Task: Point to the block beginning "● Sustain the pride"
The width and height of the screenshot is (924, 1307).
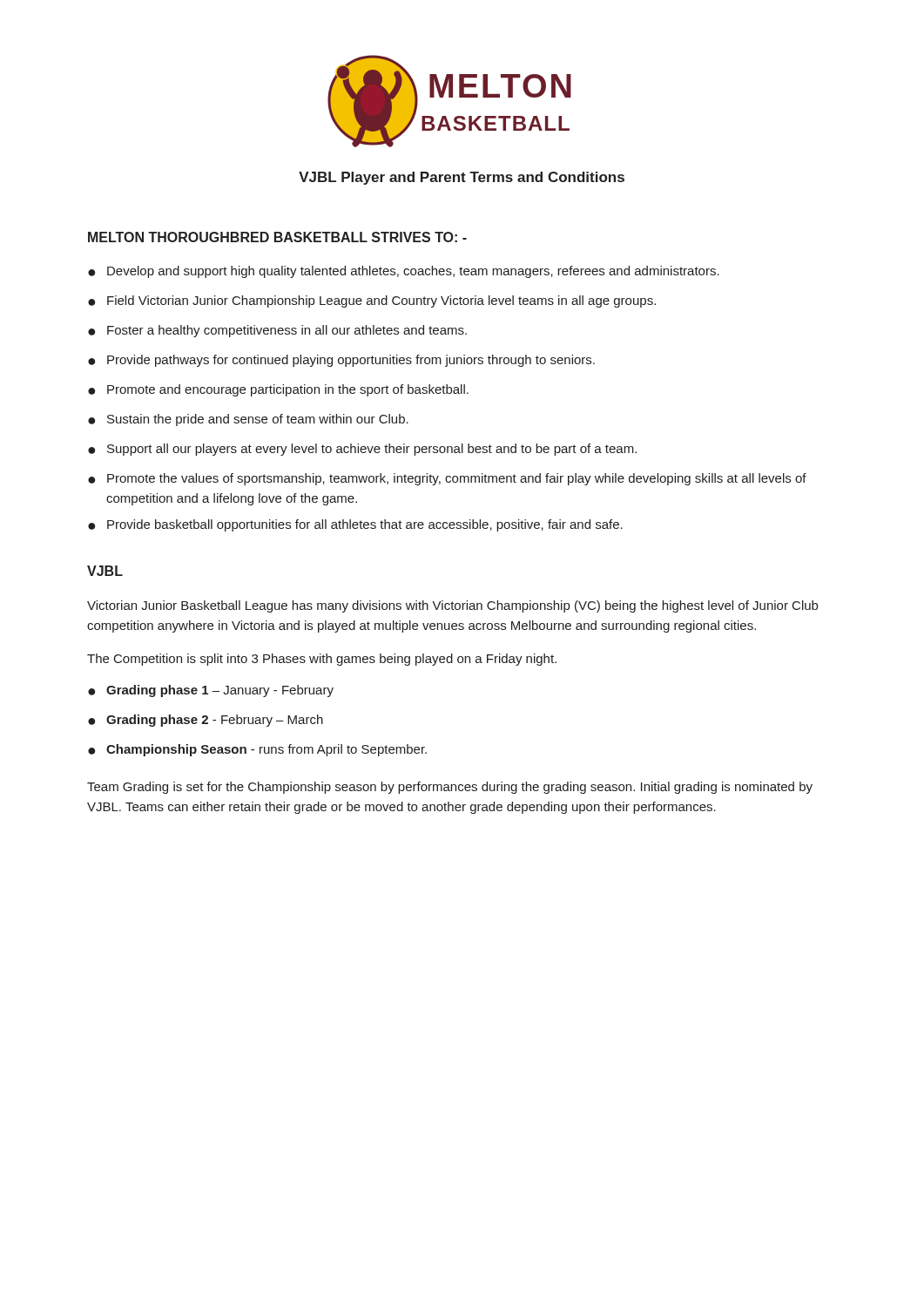Action: [248, 420]
